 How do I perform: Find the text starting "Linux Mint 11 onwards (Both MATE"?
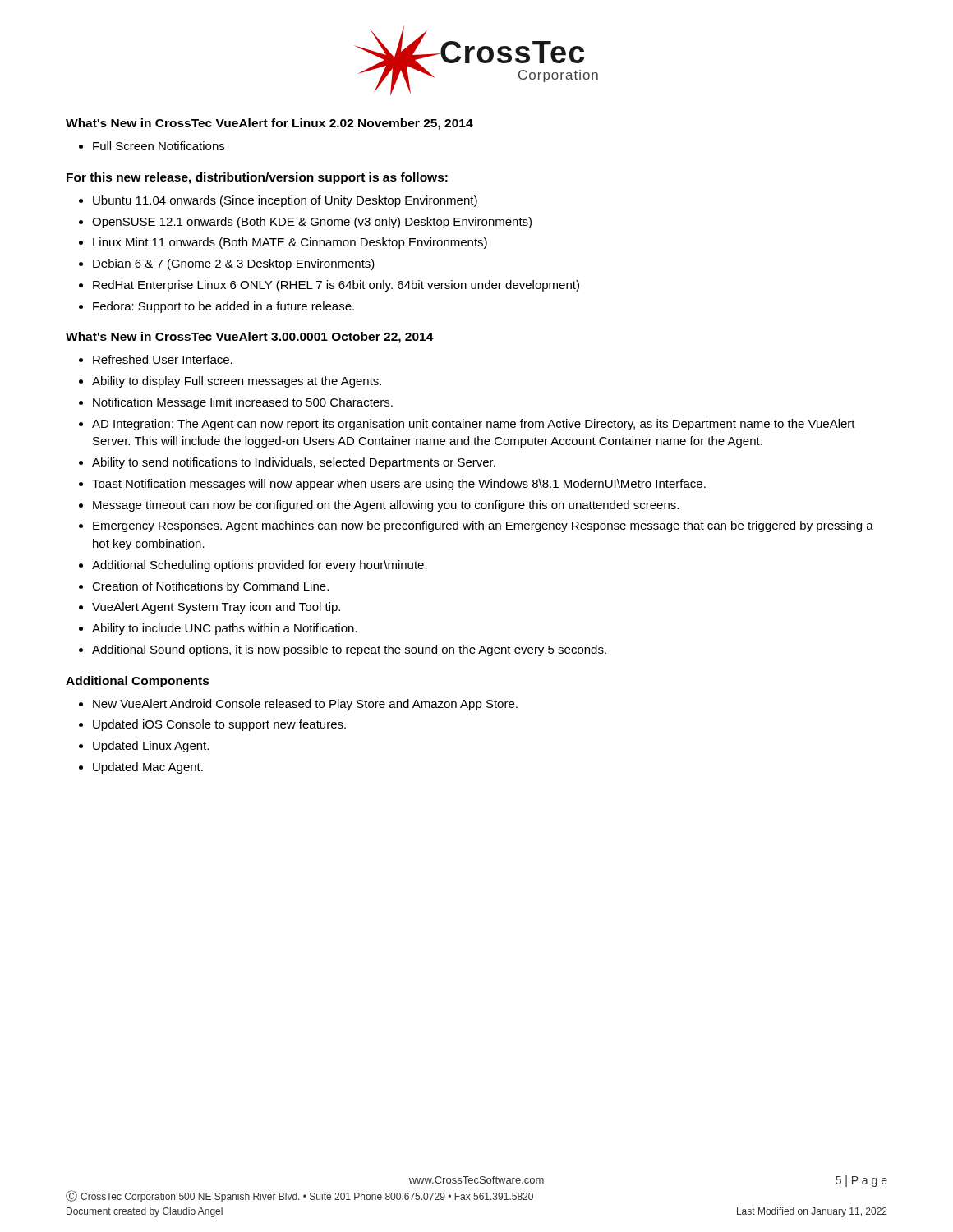click(290, 242)
